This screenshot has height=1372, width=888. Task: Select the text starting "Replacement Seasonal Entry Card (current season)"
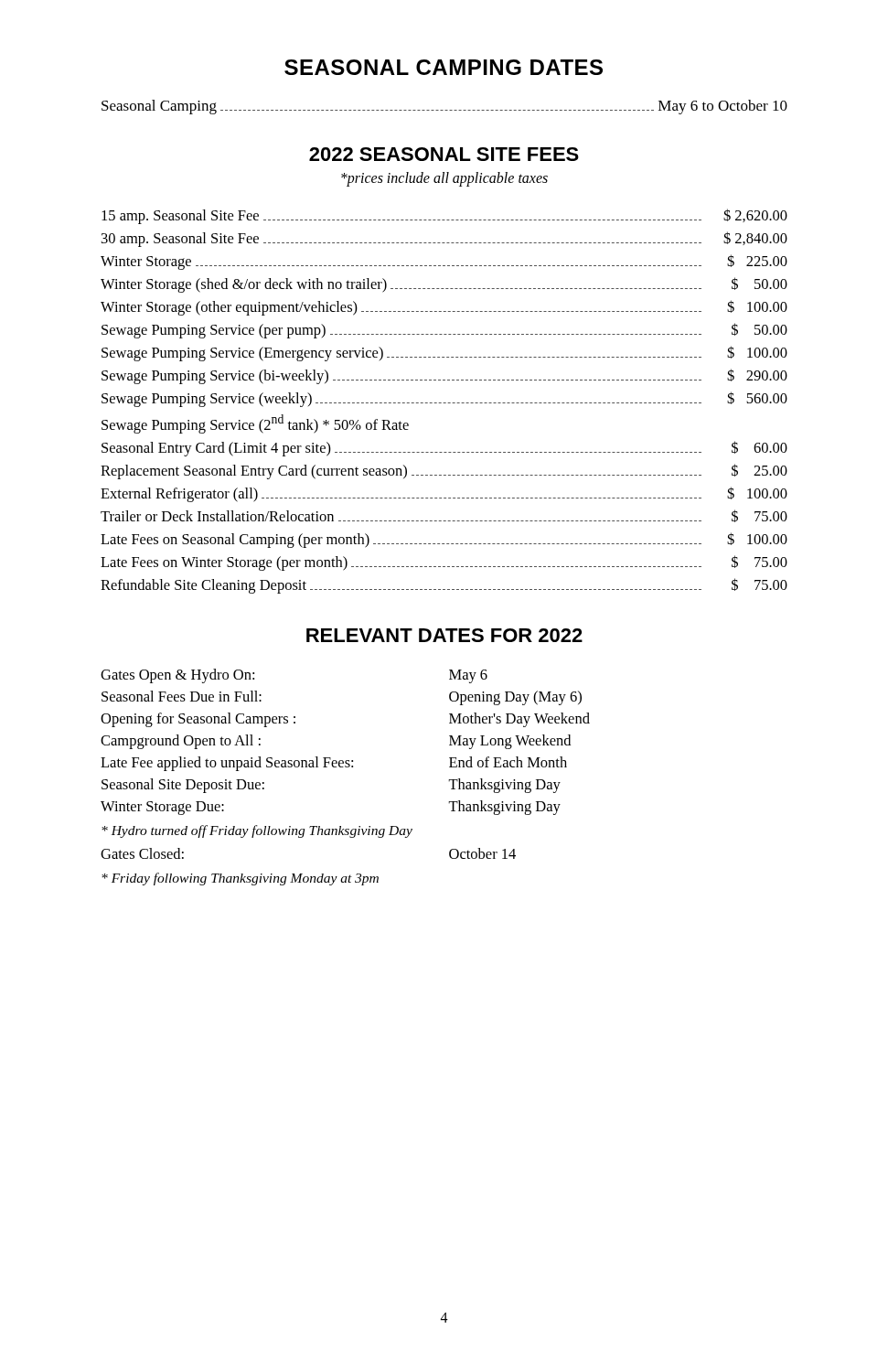click(444, 471)
